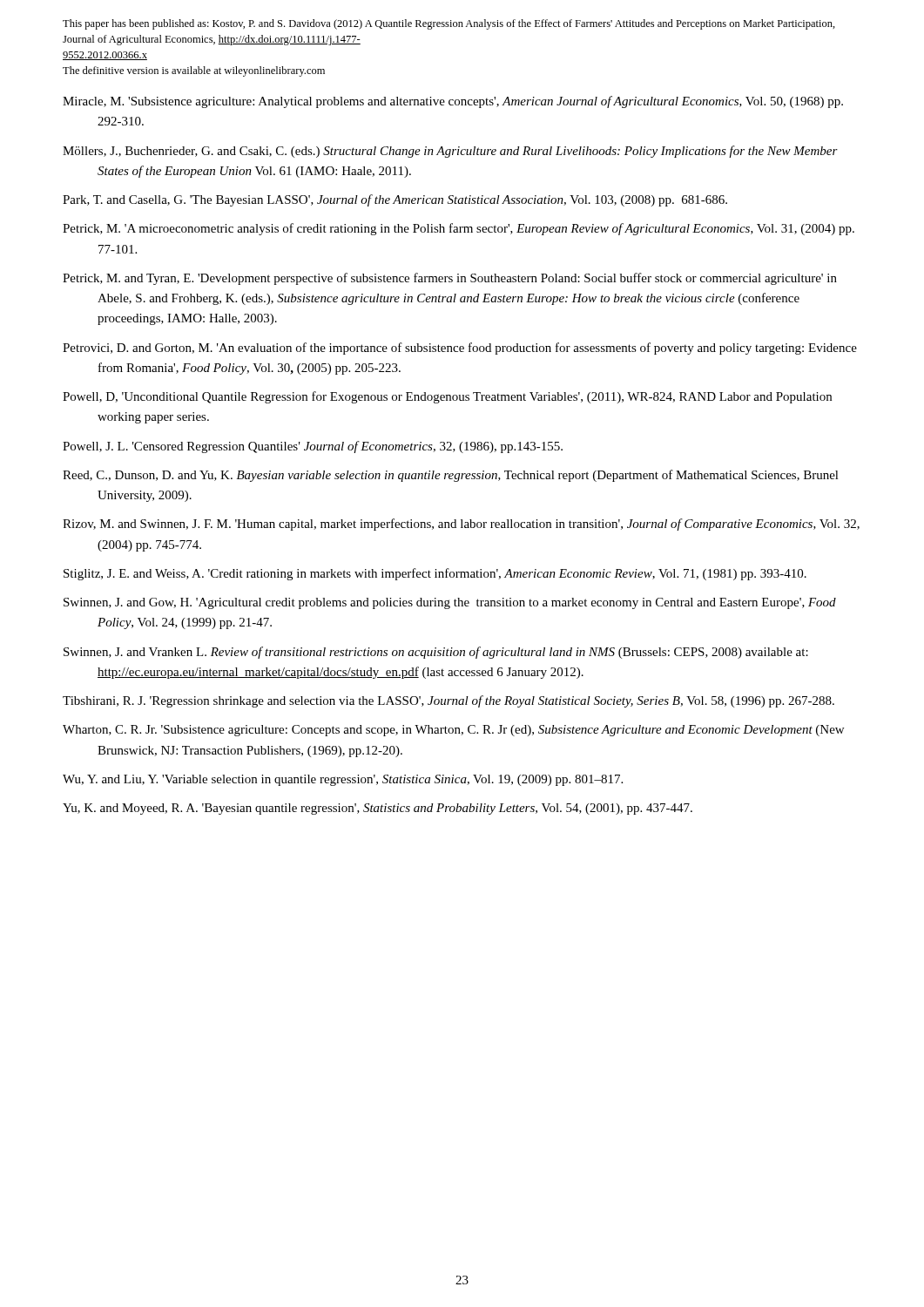This screenshot has height=1307, width=924.
Task: Locate the list item that reads "Yu, K. and"
Action: (x=378, y=808)
